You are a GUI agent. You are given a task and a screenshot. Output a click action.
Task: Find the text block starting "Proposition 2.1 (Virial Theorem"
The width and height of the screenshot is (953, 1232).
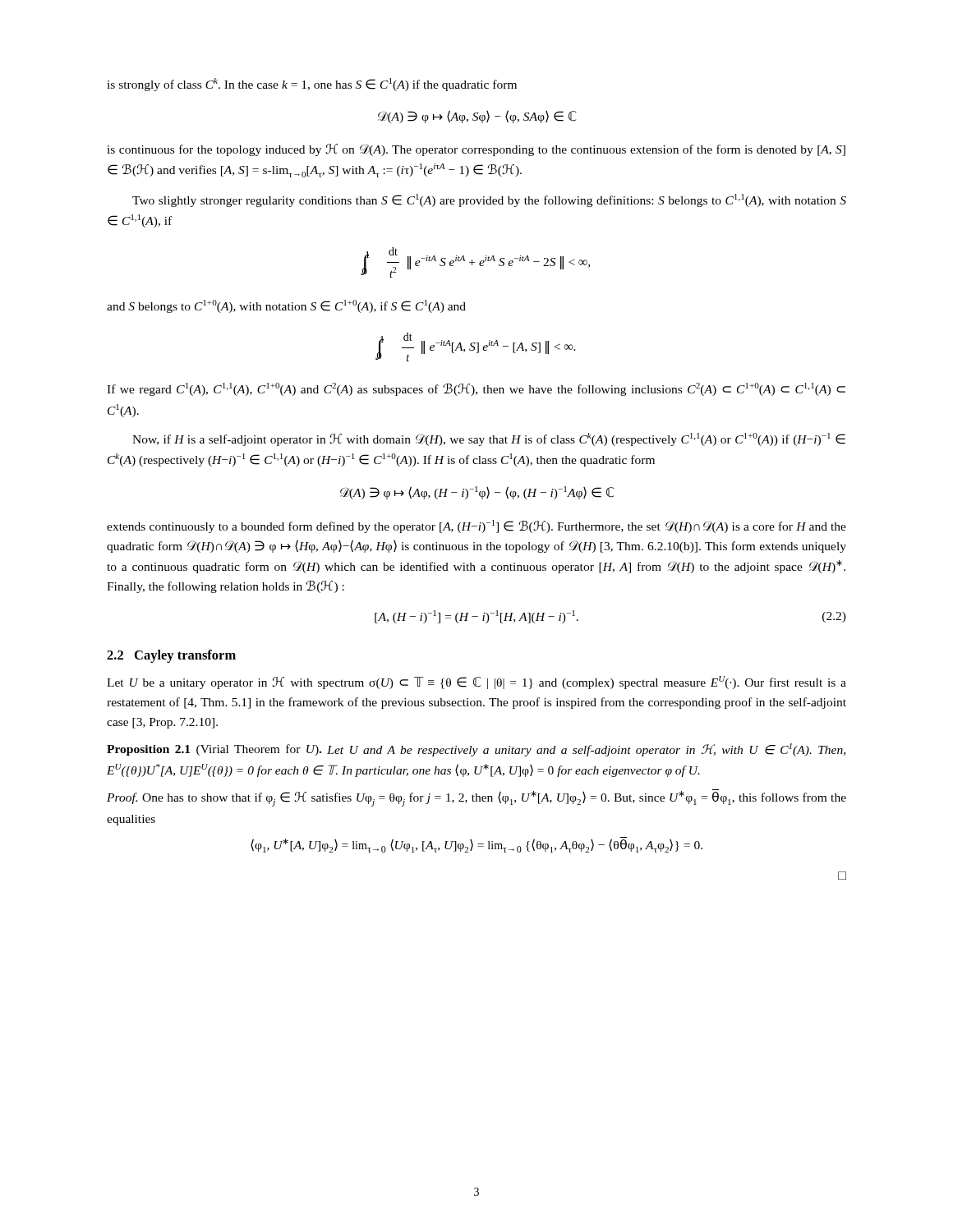pyautogui.click(x=476, y=759)
